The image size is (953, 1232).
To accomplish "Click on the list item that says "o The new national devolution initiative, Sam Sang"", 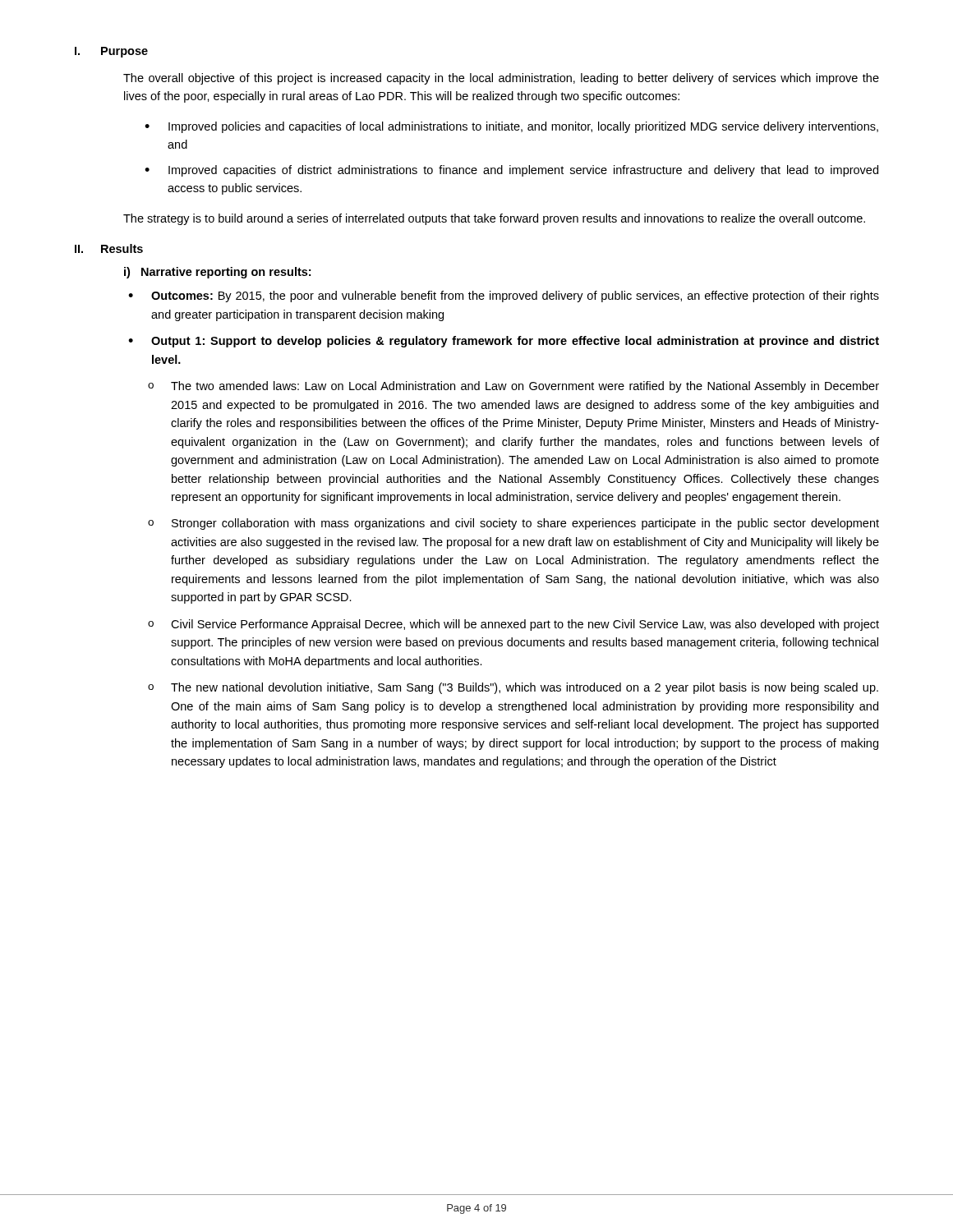I will click(x=513, y=725).
